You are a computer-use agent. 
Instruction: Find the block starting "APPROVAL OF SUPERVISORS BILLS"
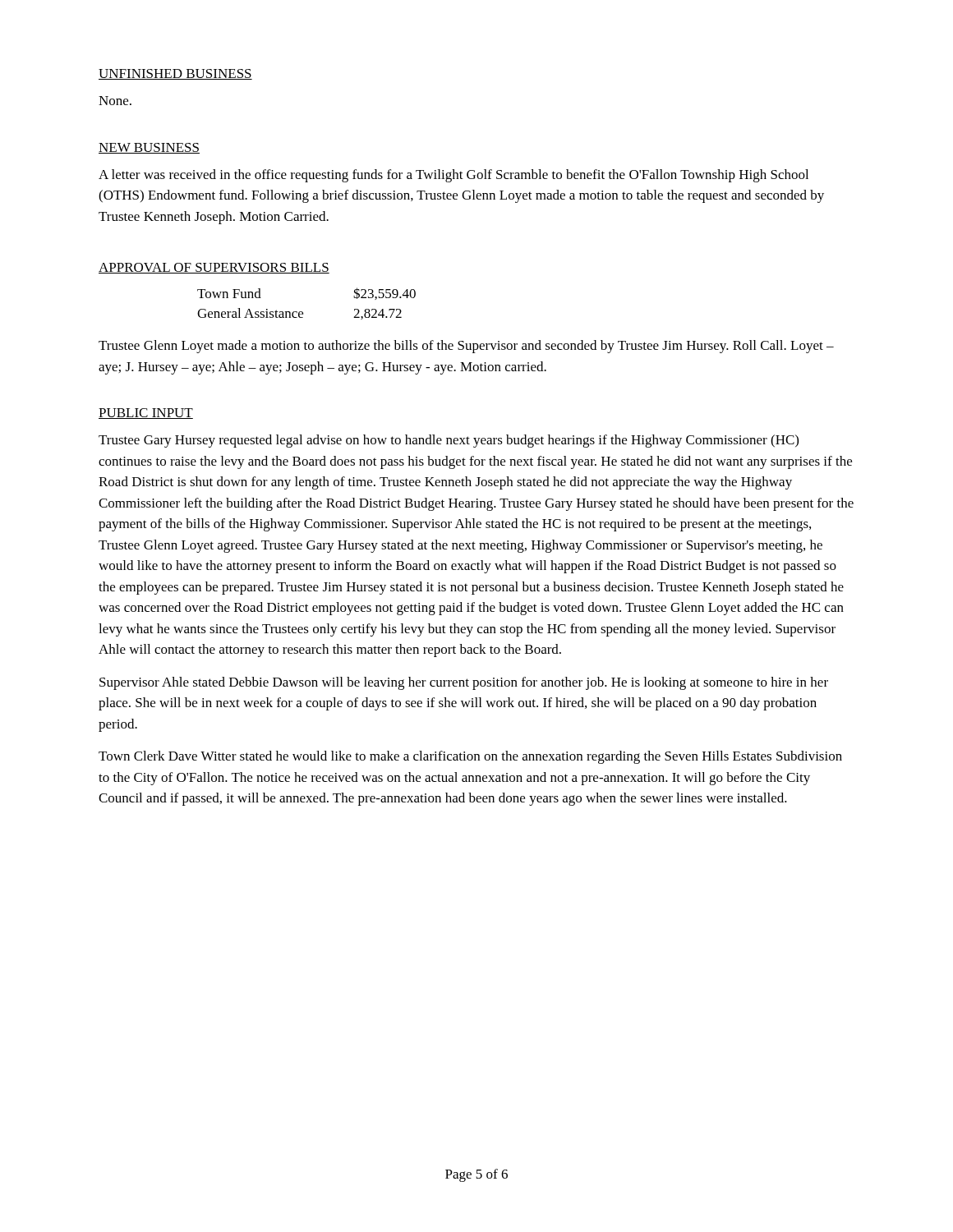click(214, 267)
